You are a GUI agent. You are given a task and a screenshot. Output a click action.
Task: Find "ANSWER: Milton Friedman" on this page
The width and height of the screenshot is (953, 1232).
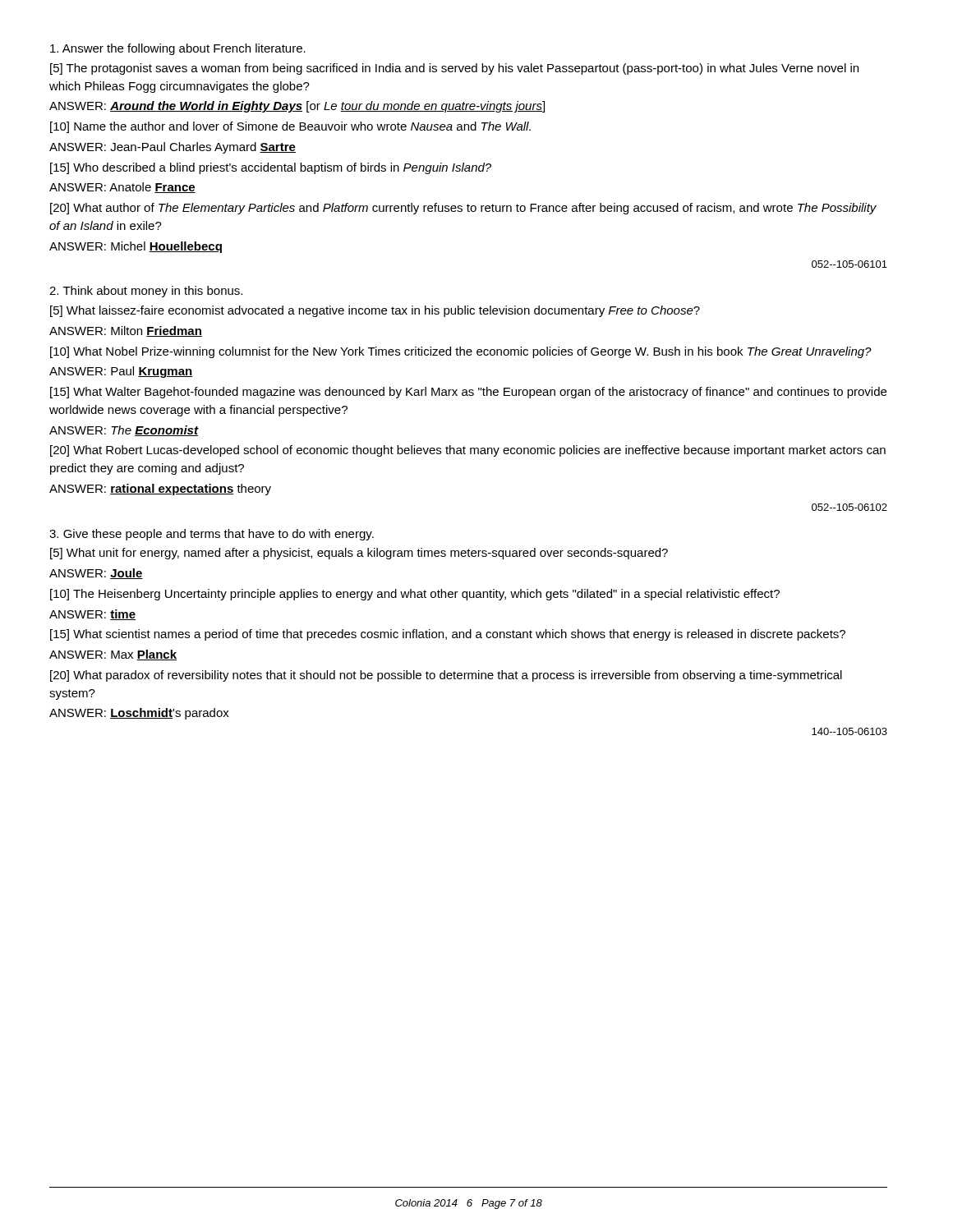click(x=126, y=330)
